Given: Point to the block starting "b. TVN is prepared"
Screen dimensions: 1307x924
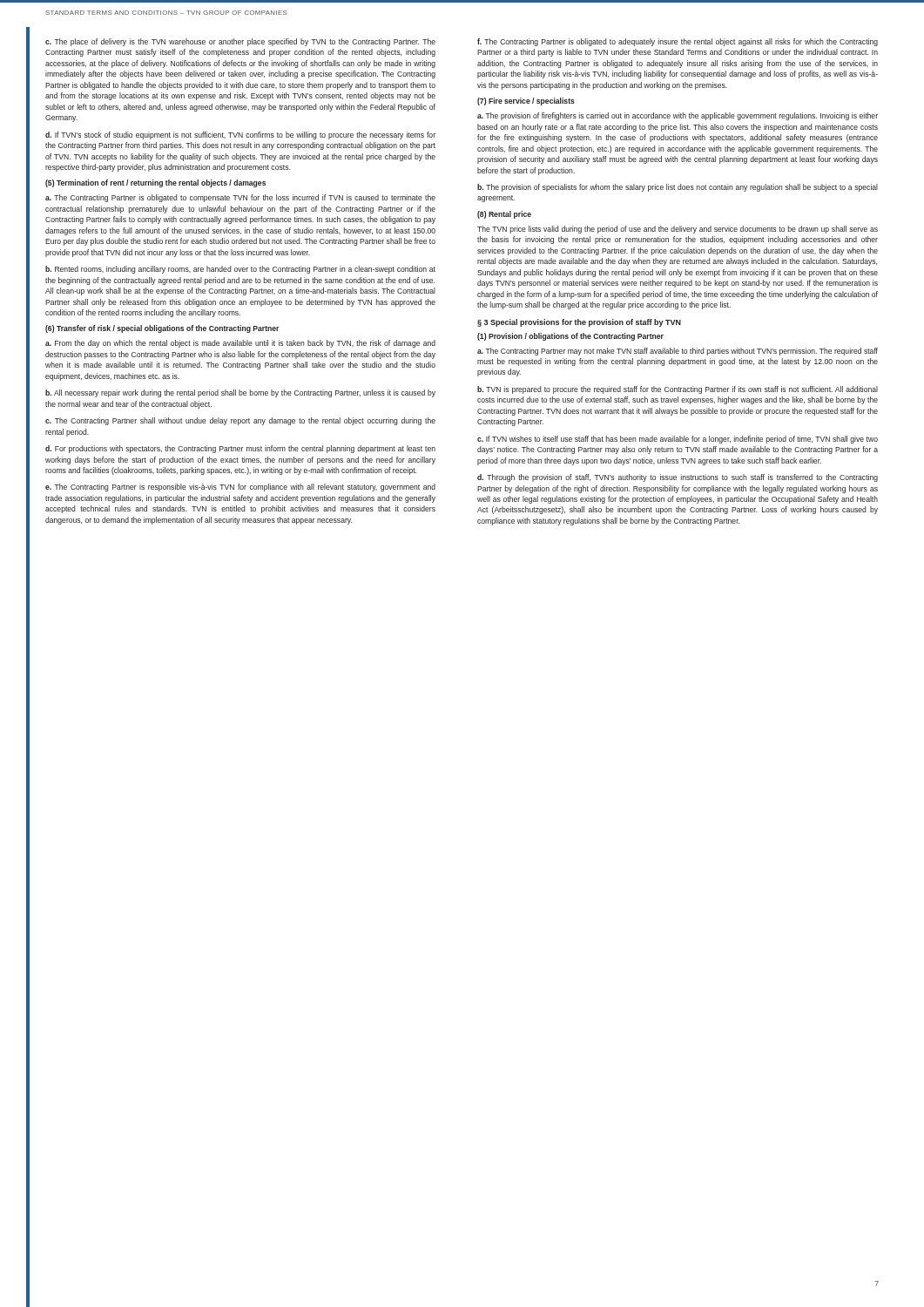Looking at the screenshot, I should pos(678,406).
